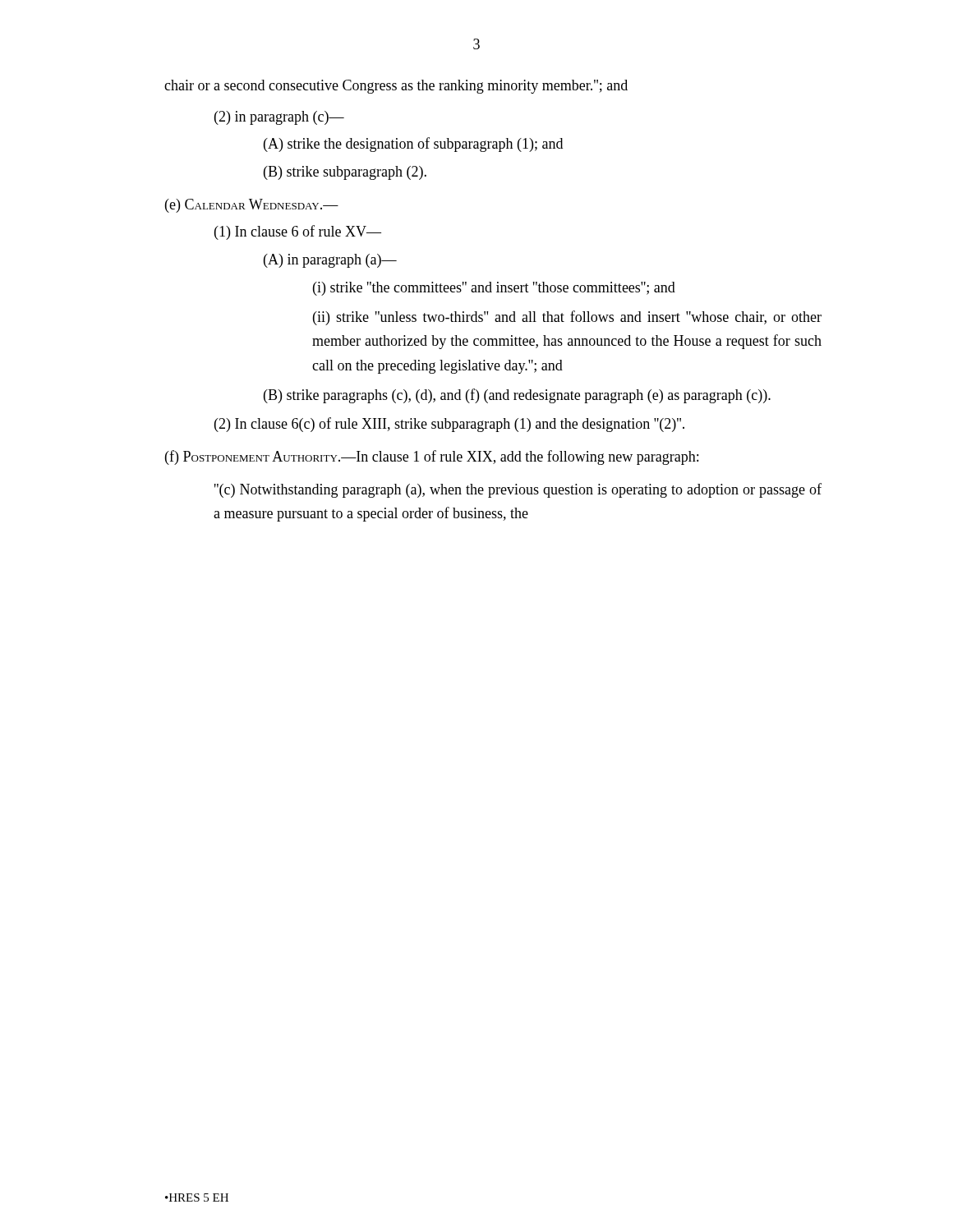The height and width of the screenshot is (1232, 953).
Task: Click the passage that begins "(ii) strike ''unless two-thirds'' and all that follows"
Action: coord(567,341)
